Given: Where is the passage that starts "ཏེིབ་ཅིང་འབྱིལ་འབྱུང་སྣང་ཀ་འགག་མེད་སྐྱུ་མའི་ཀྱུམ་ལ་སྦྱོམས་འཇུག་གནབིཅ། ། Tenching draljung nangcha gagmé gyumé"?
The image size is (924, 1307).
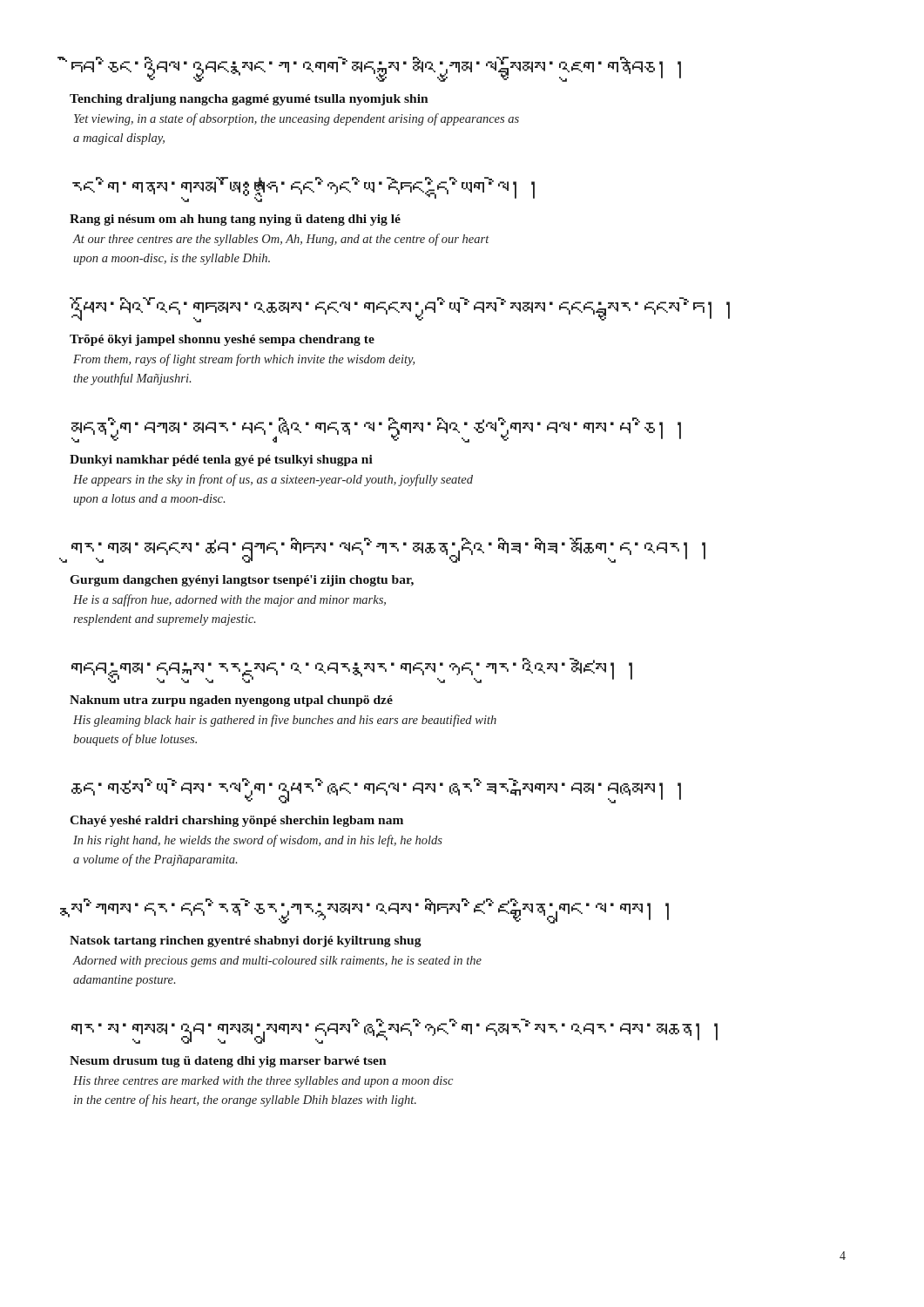Looking at the screenshot, I should point(376,69).
